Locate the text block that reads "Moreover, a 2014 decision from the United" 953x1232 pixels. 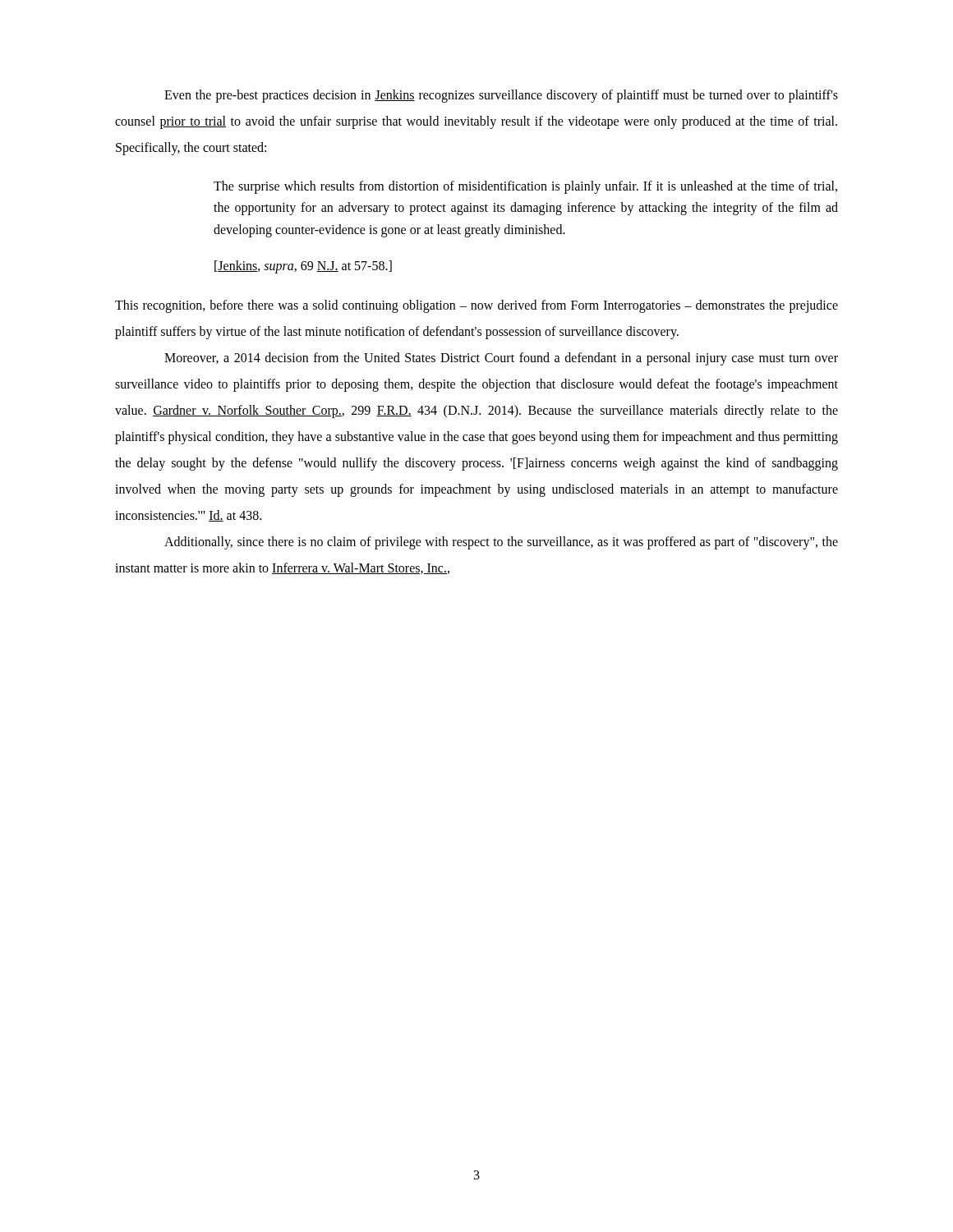(x=476, y=437)
